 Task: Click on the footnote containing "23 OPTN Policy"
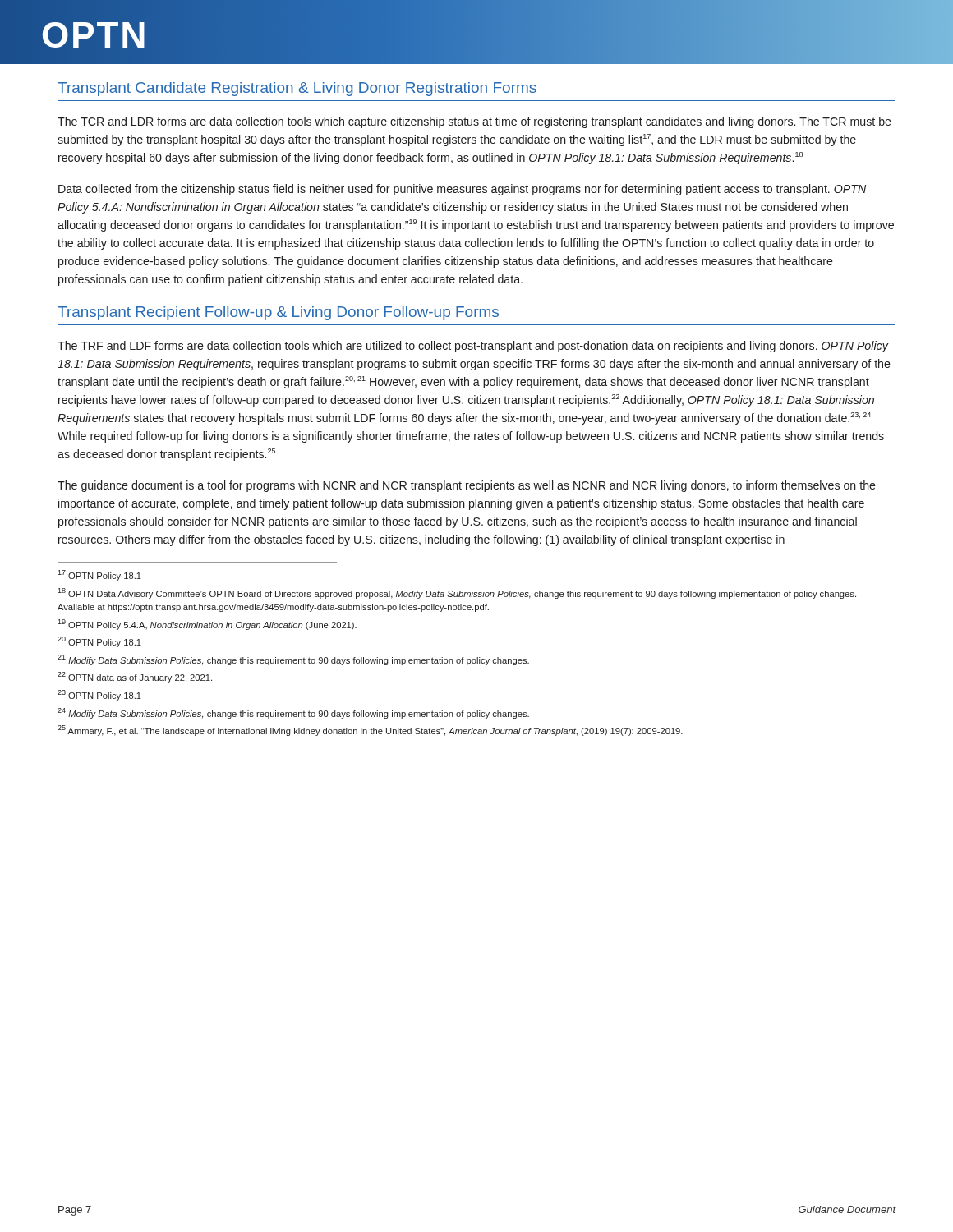[x=99, y=694]
